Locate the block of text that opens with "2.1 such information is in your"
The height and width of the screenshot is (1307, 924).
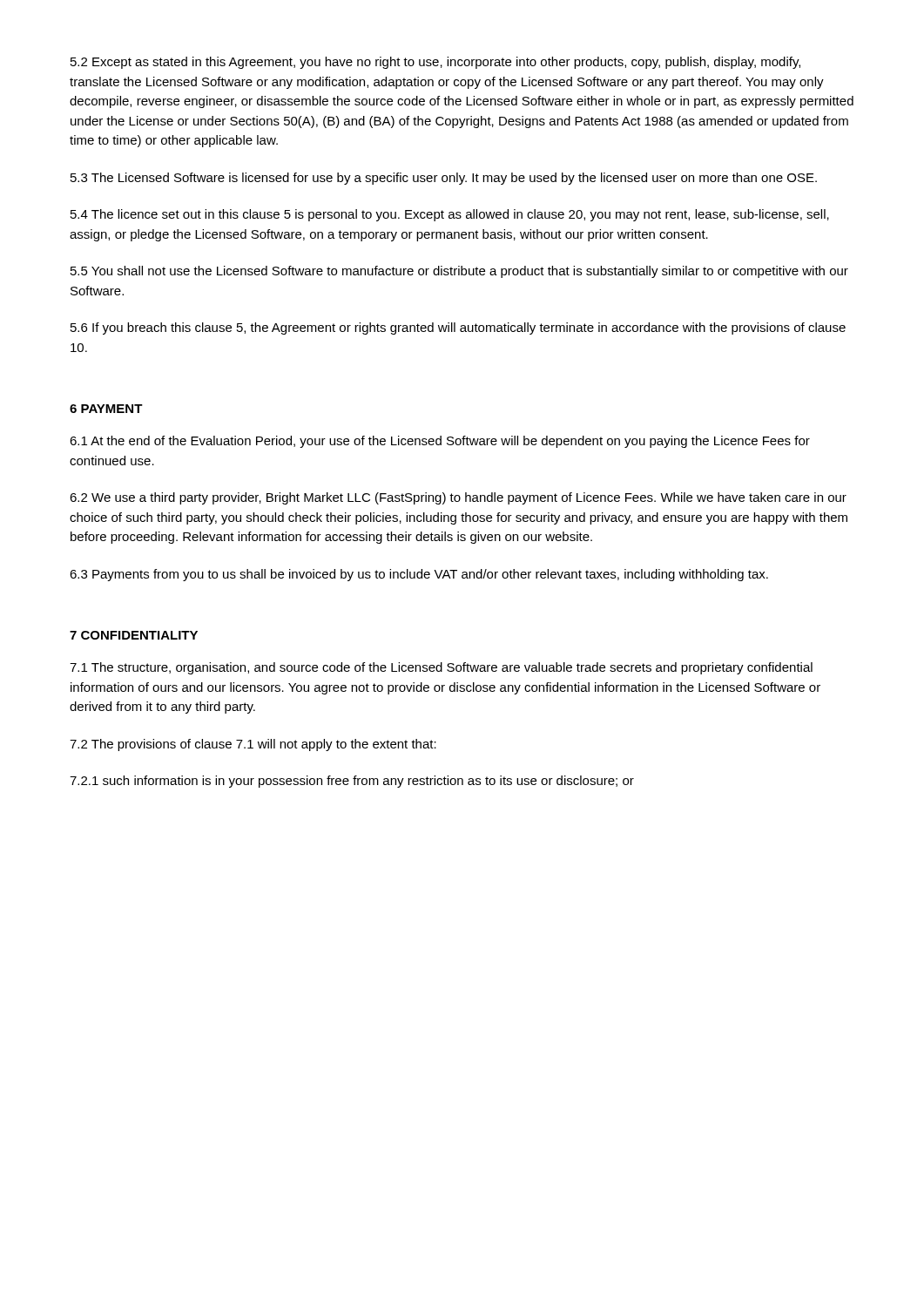click(352, 780)
